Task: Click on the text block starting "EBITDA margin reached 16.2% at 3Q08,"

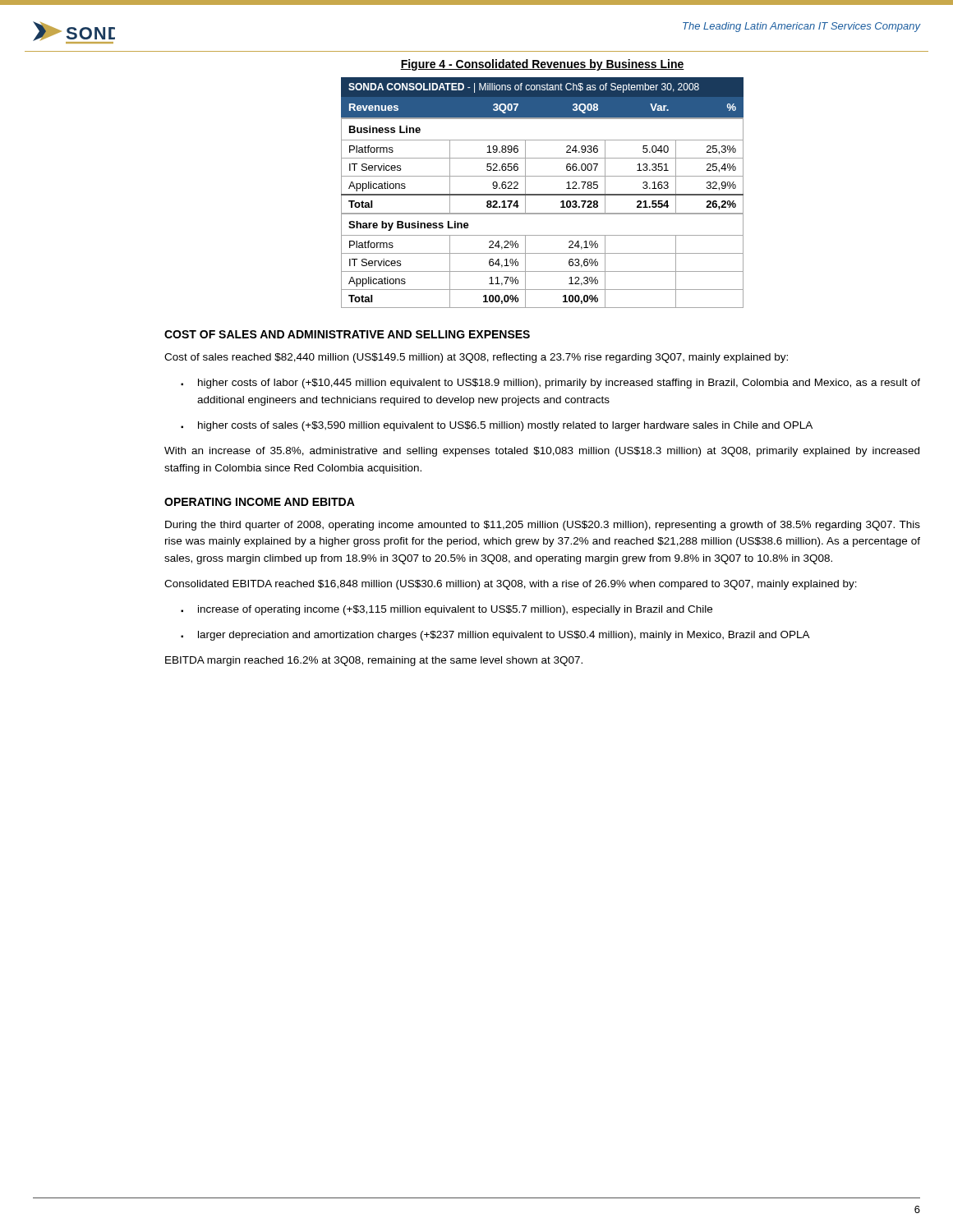Action: point(374,660)
